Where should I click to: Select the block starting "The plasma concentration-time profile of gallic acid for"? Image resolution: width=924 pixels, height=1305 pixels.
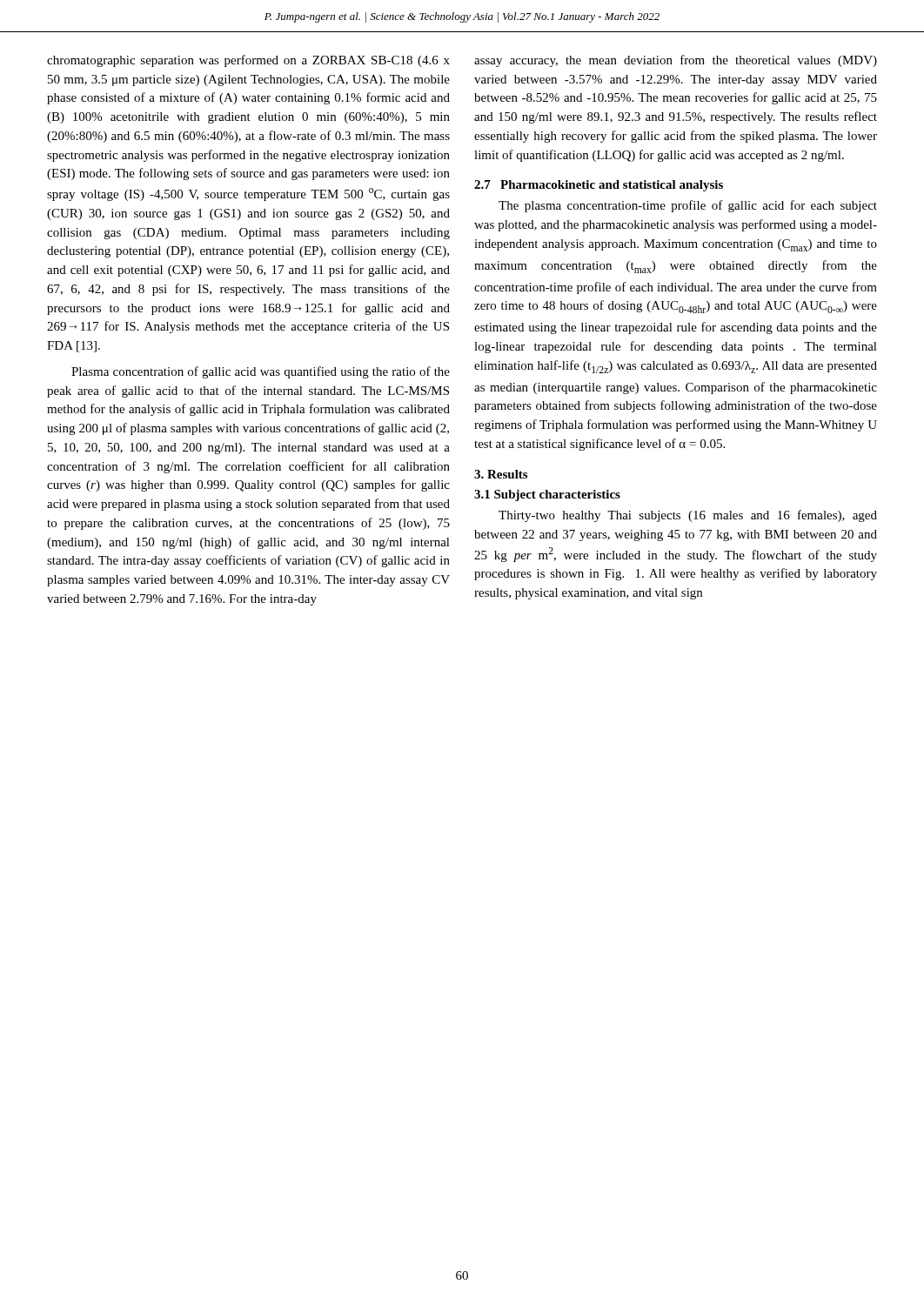(676, 325)
